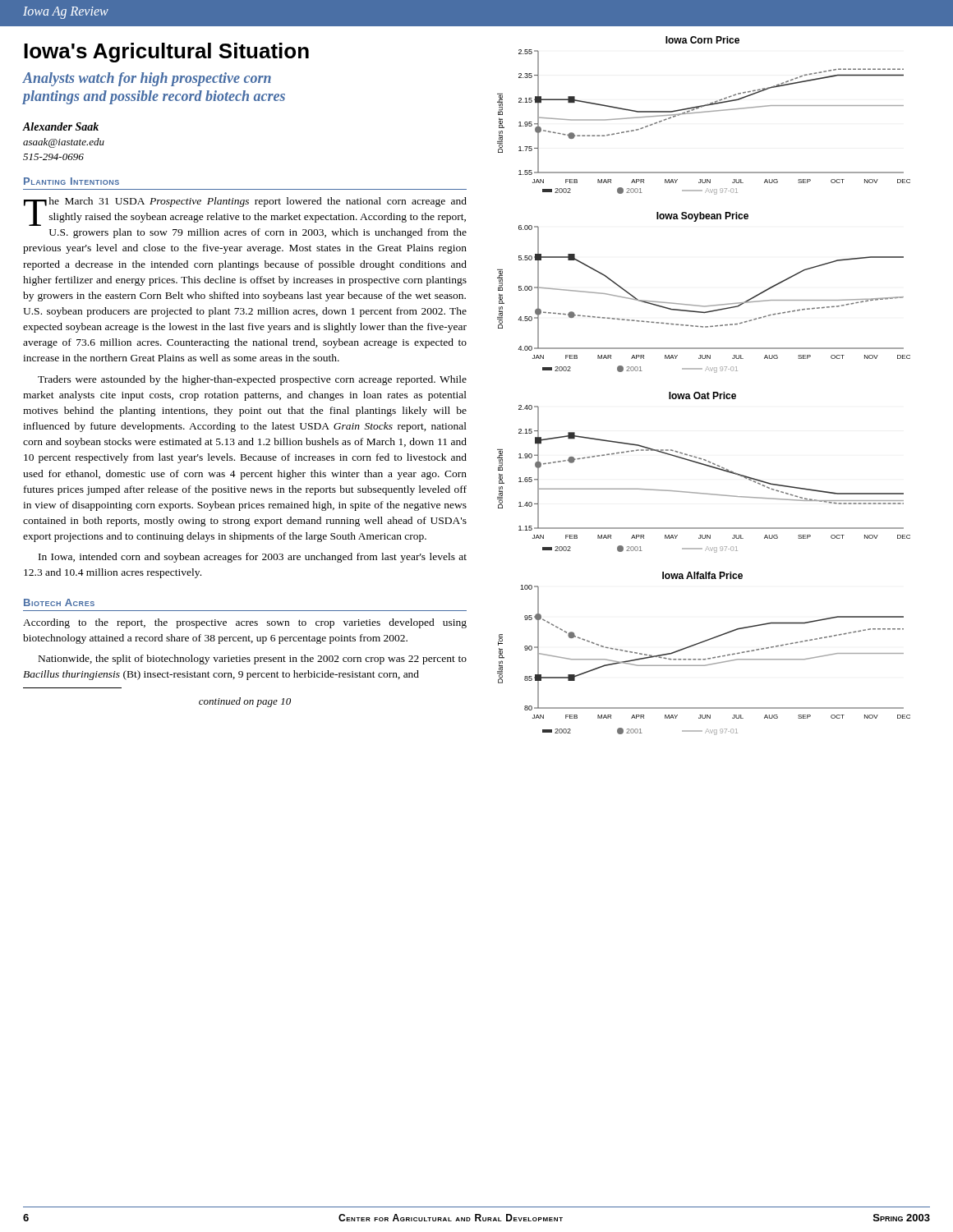This screenshot has width=953, height=1232.
Task: Find the block starting "Analysts watch for high prospective"
Action: pos(154,87)
